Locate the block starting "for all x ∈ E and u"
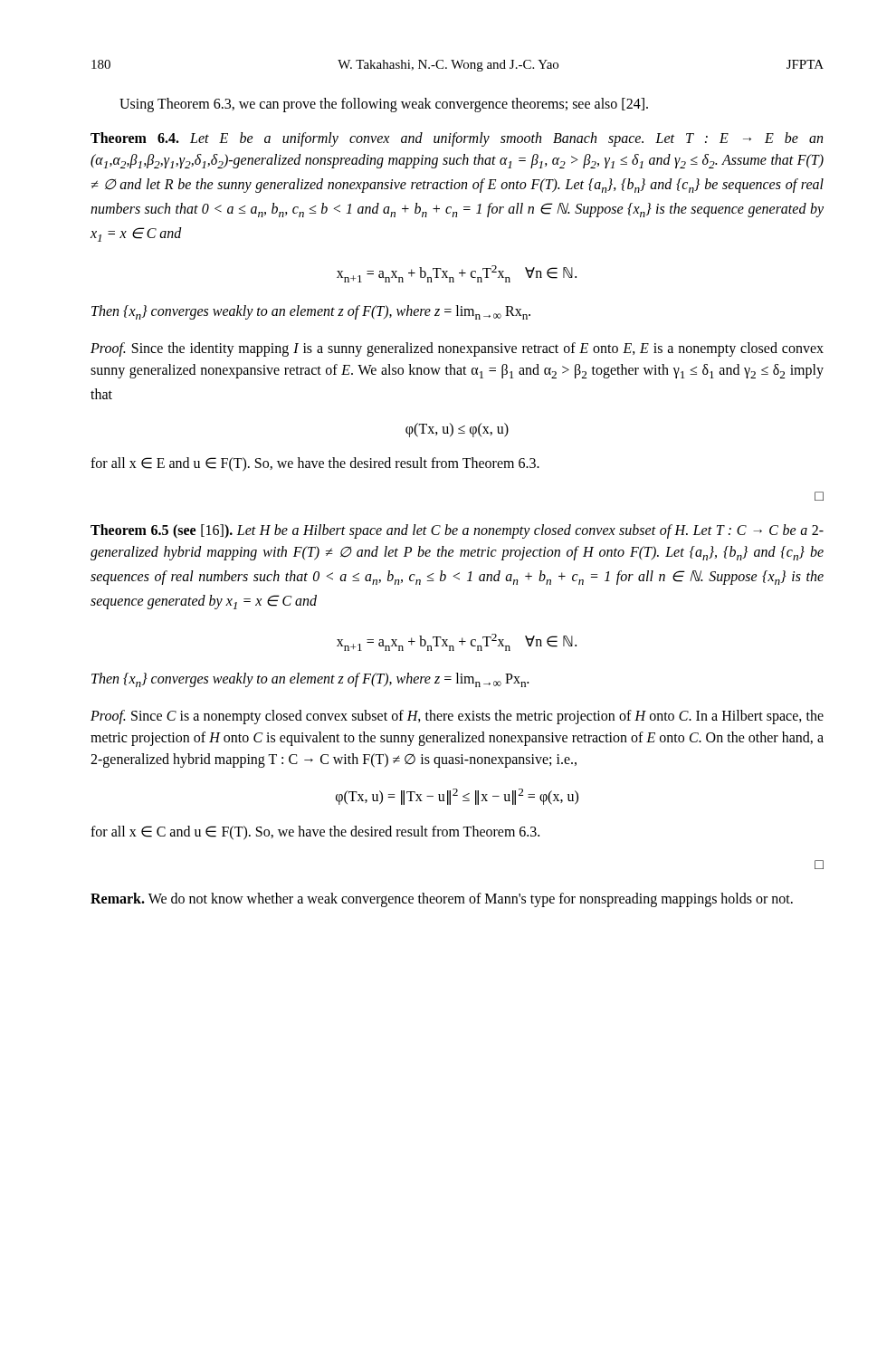 tap(315, 464)
